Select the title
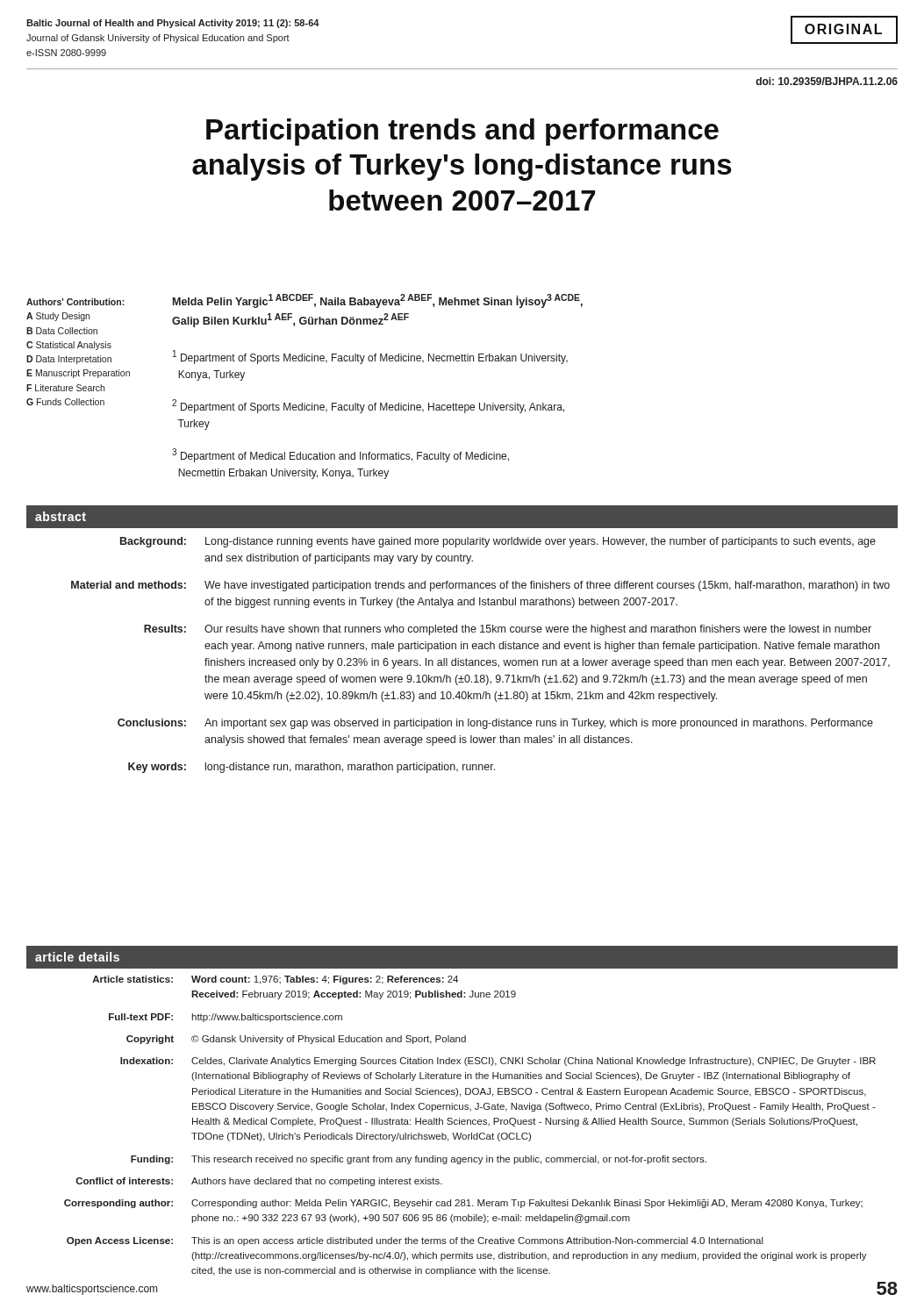The width and height of the screenshot is (924, 1316). click(462, 165)
